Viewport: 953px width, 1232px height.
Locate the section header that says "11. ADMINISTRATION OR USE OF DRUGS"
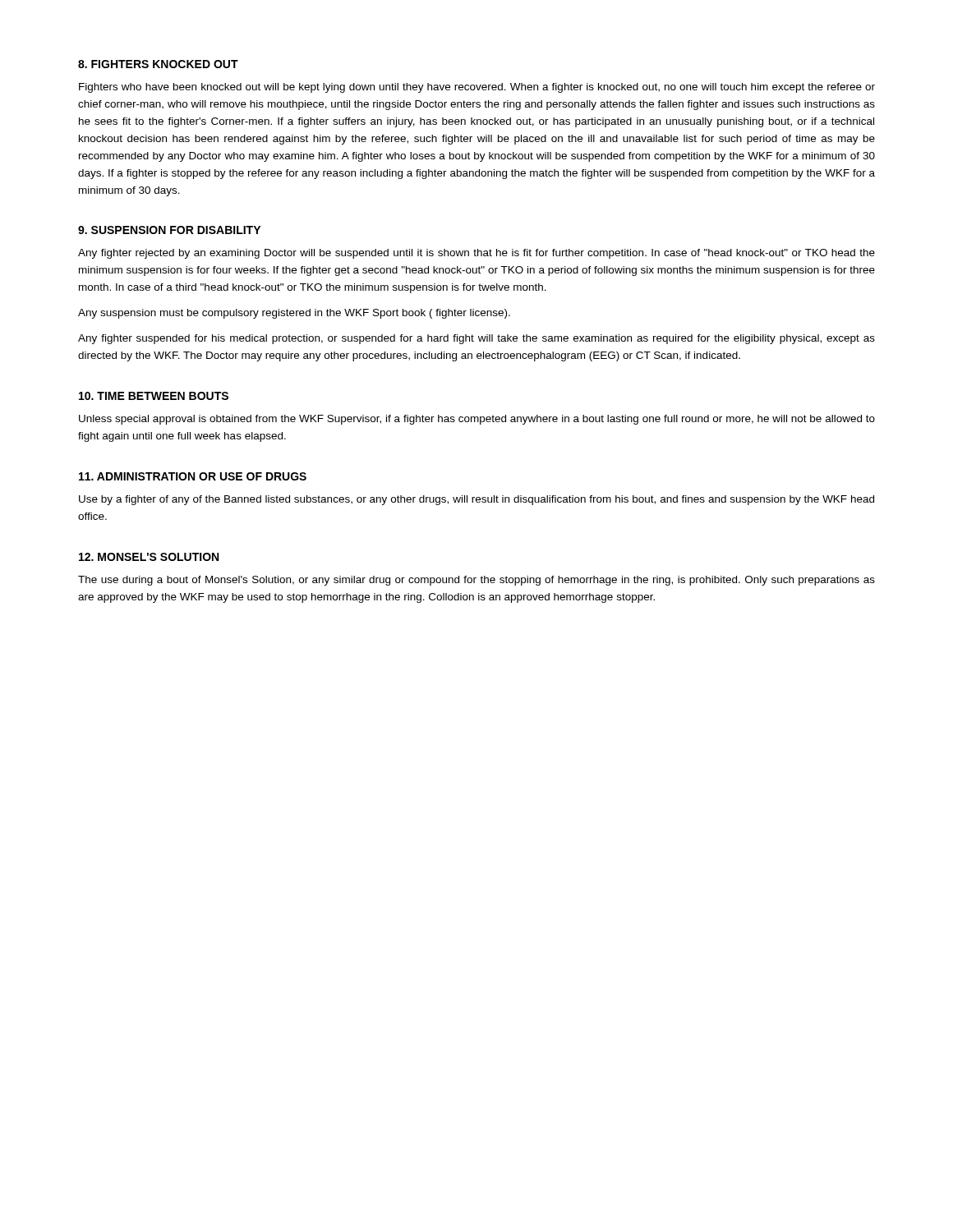coord(192,476)
